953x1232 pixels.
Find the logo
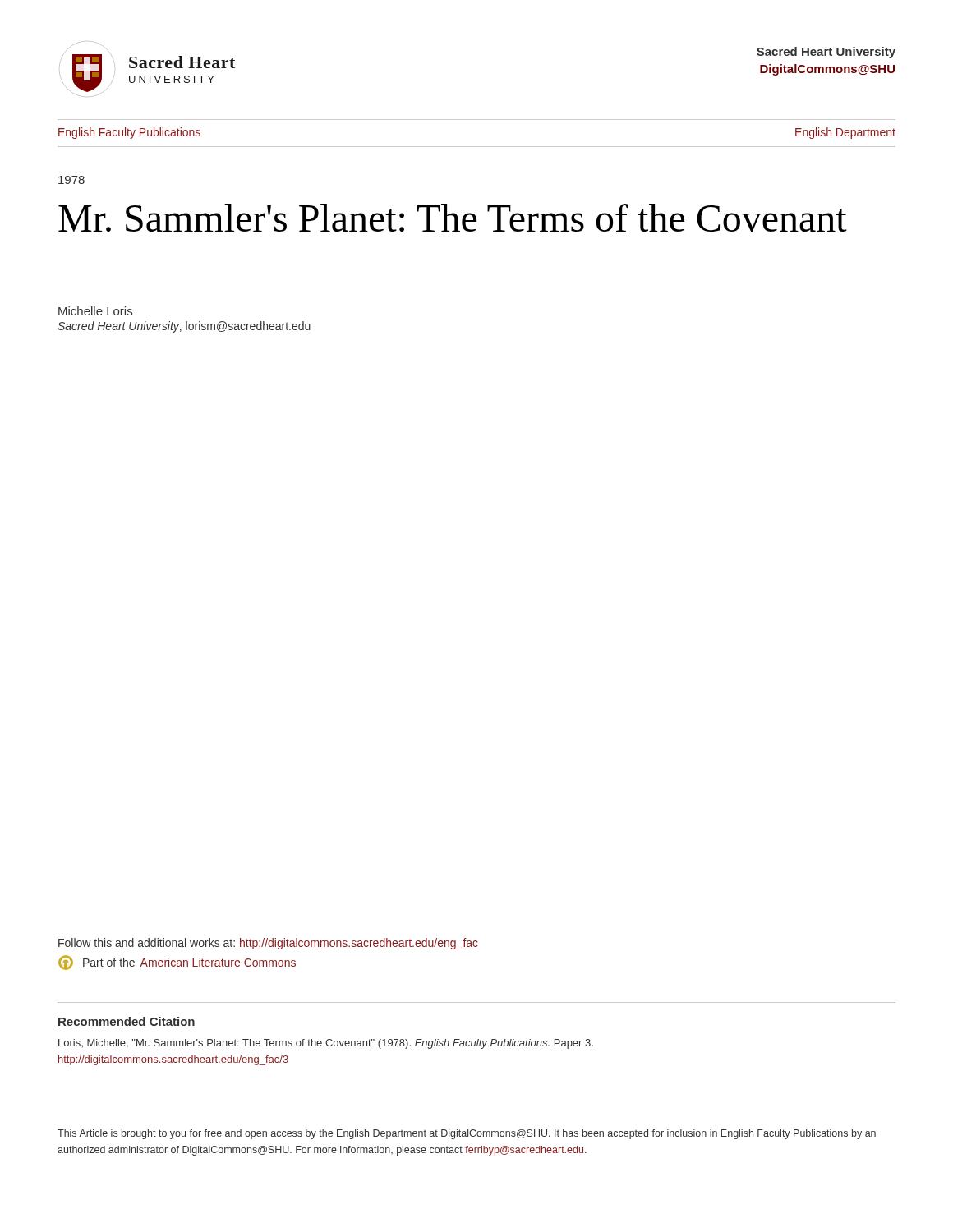147,69
